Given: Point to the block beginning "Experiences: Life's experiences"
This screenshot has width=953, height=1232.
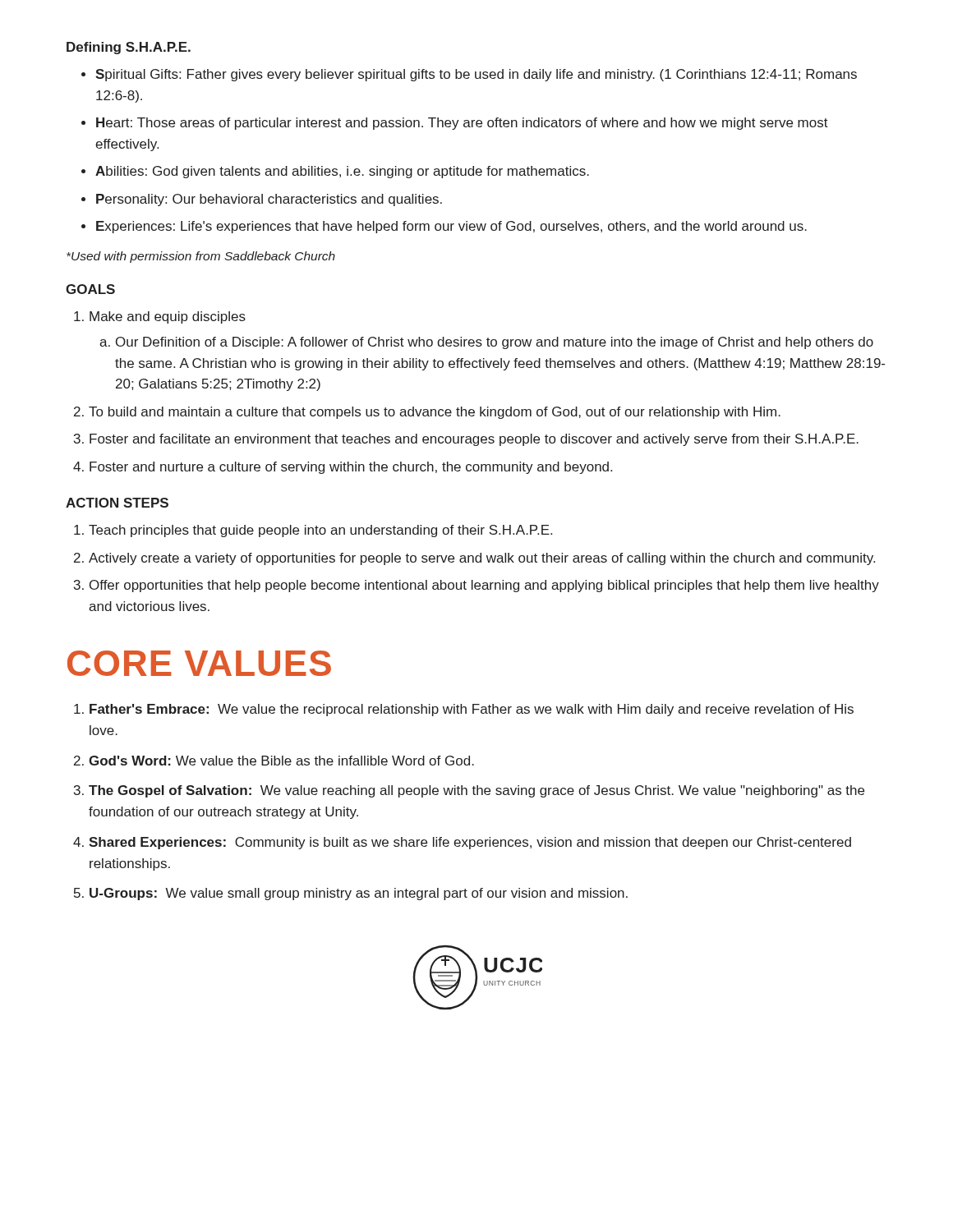Looking at the screenshot, I should pos(451,226).
